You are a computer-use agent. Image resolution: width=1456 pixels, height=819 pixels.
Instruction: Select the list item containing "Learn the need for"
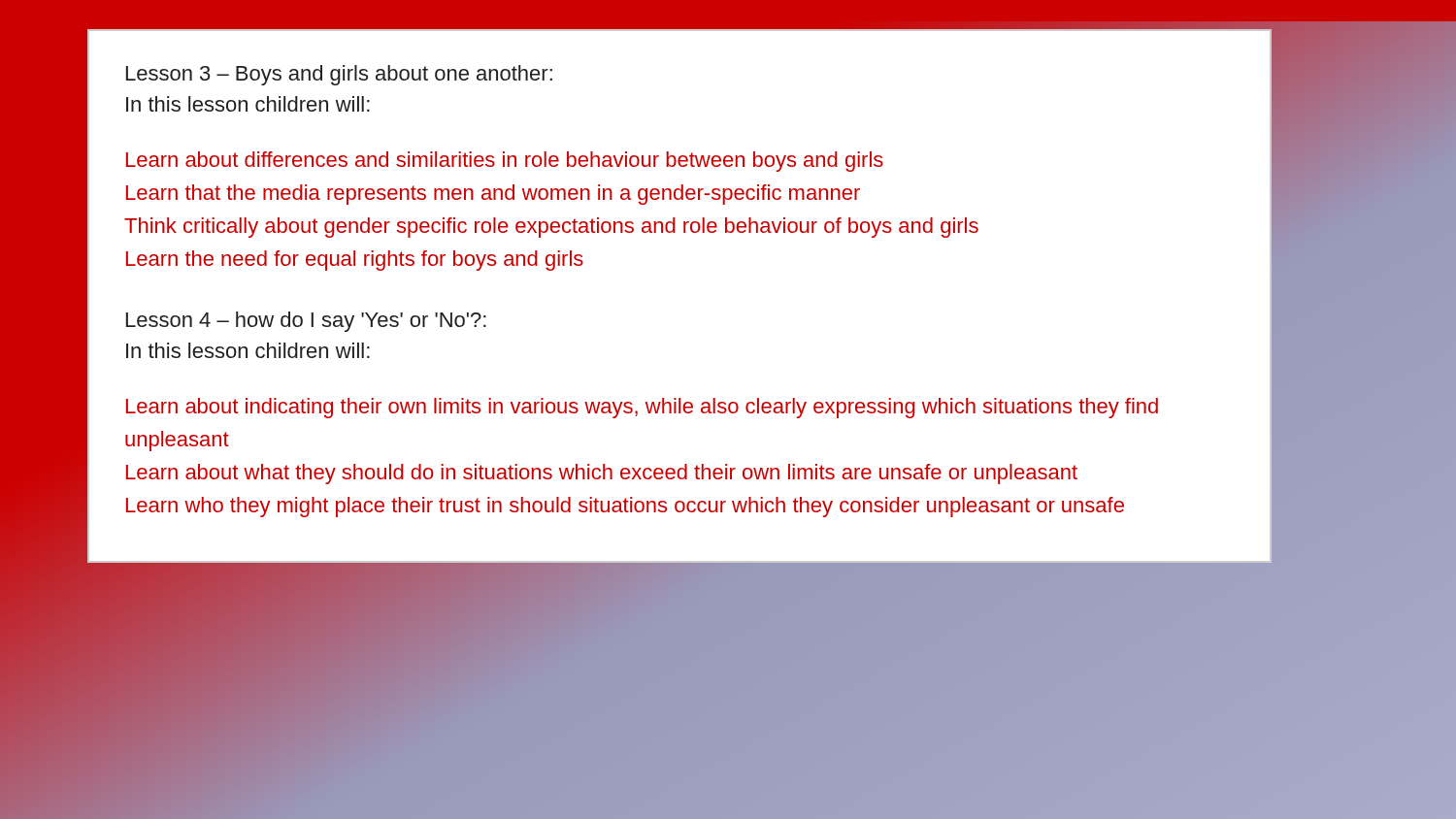(354, 259)
